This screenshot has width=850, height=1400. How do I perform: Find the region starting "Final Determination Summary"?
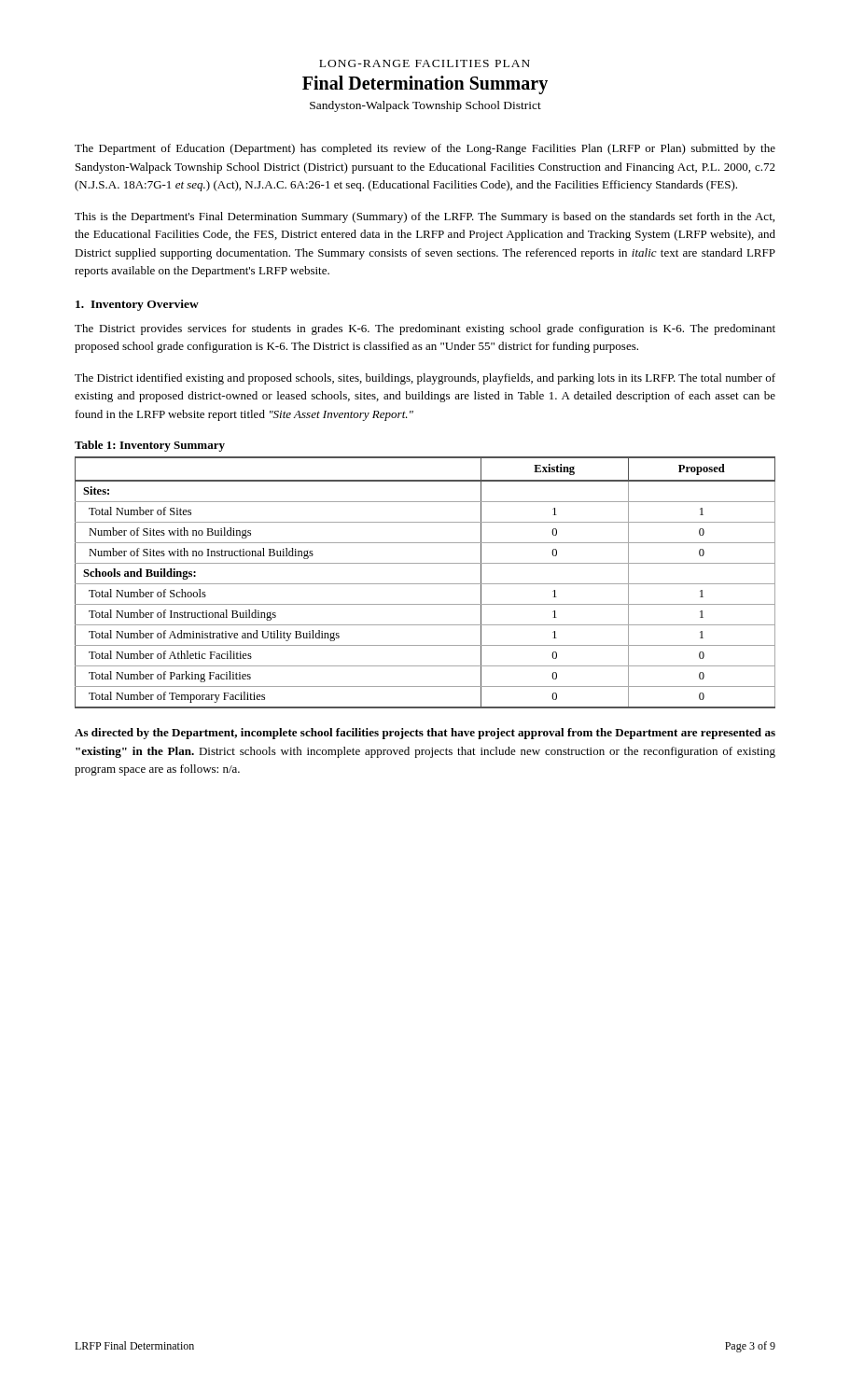coord(425,83)
